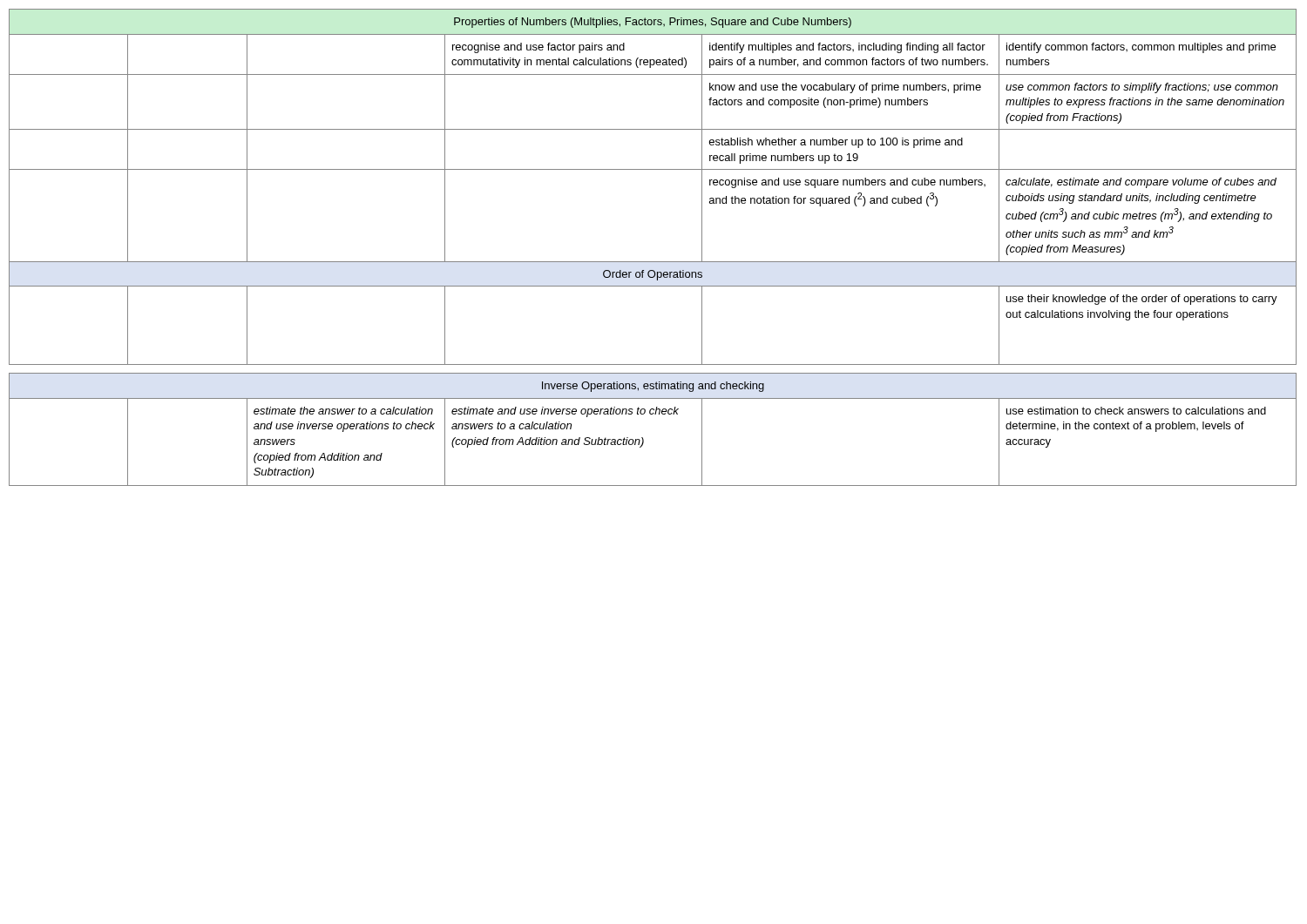This screenshot has height=924, width=1307.
Task: Click on the table containing "recognise and use square numbers"
Action: click(653, 247)
